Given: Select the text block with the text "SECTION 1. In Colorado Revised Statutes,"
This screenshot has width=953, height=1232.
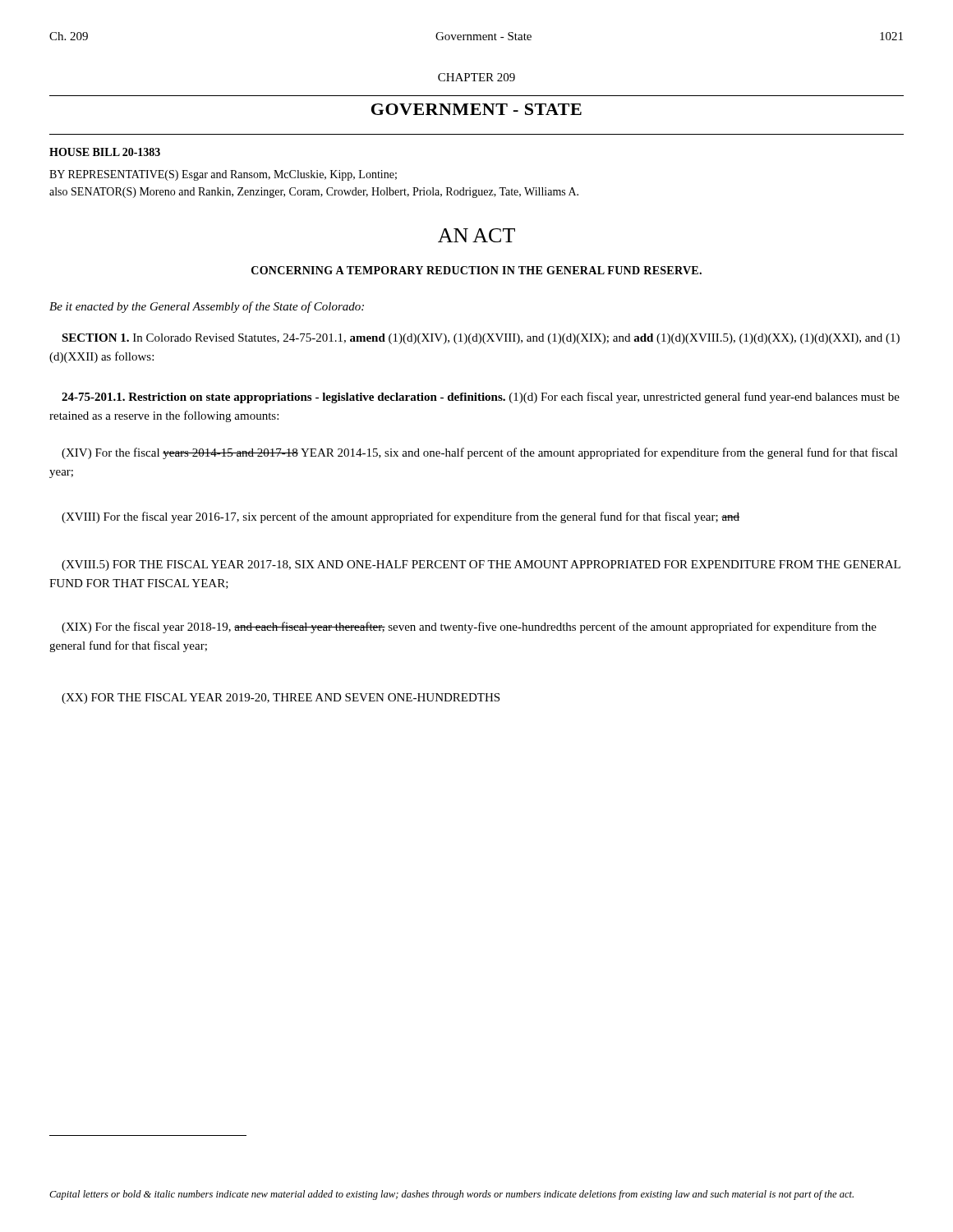Looking at the screenshot, I should (x=475, y=347).
